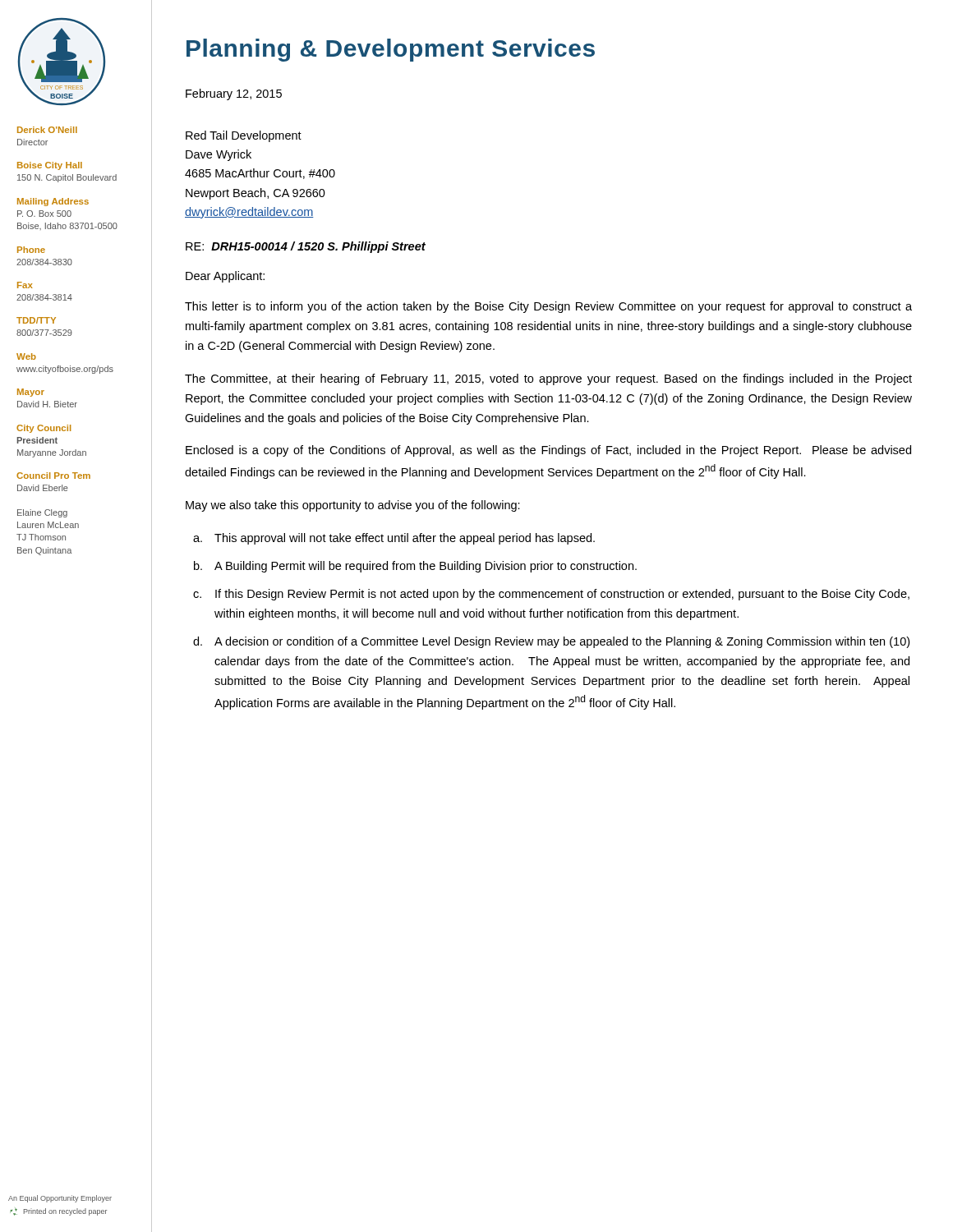Screen dimensions: 1232x953
Task: Click on the passage starting "Planning & Development Services"
Action: click(x=391, y=48)
